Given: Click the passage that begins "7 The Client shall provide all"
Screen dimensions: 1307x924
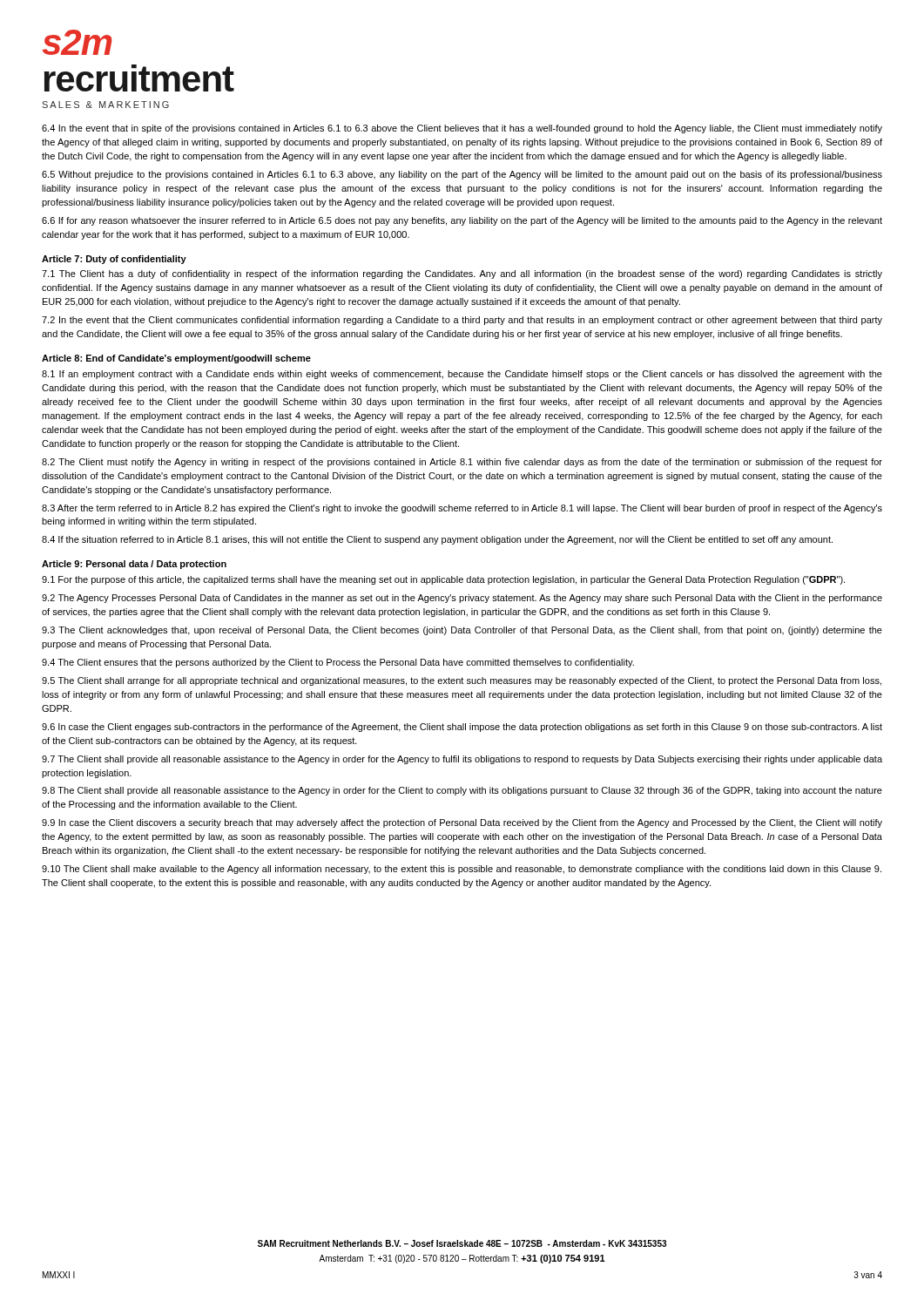Looking at the screenshot, I should (462, 766).
